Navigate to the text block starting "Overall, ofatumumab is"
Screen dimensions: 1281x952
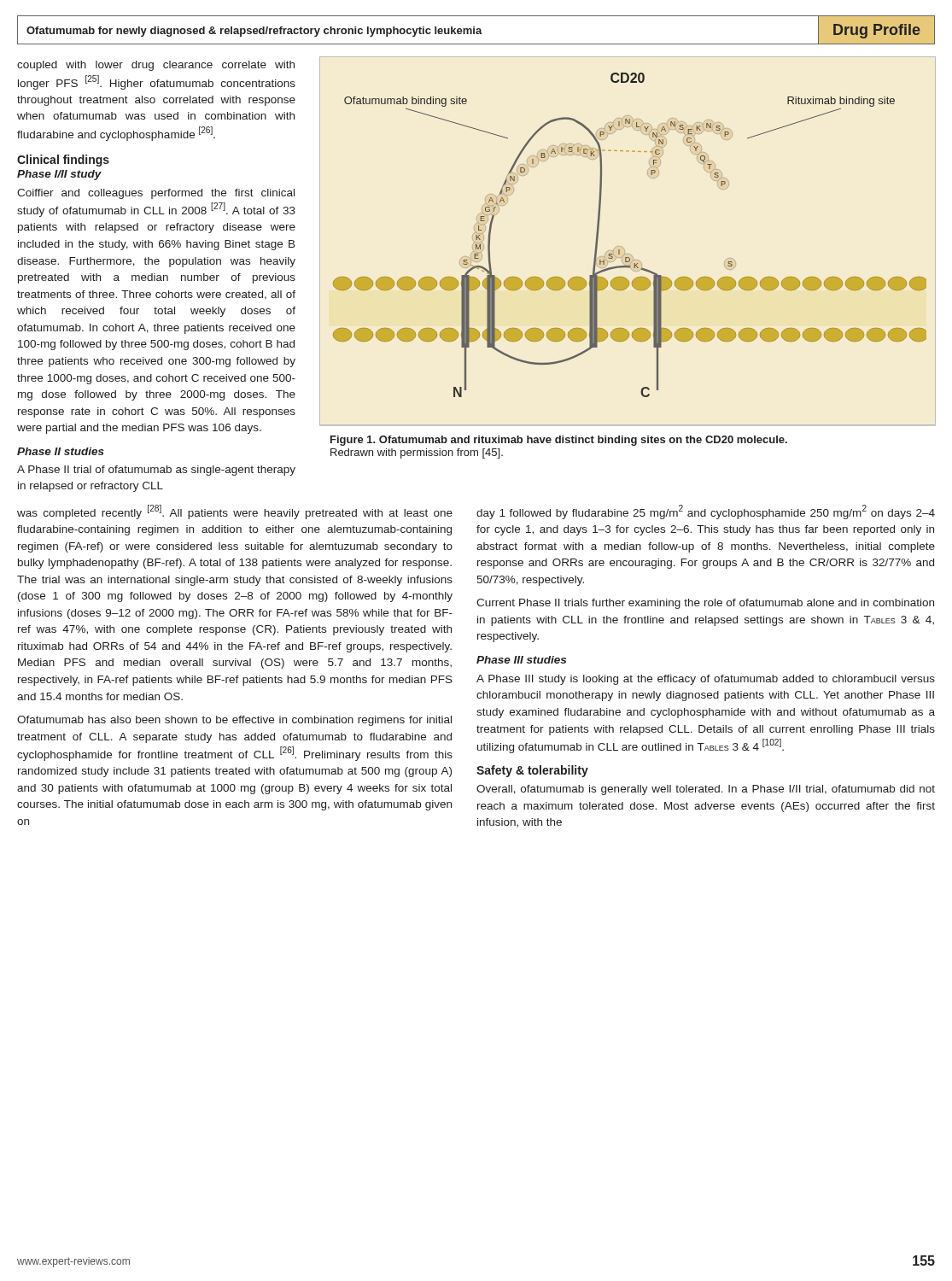click(706, 806)
